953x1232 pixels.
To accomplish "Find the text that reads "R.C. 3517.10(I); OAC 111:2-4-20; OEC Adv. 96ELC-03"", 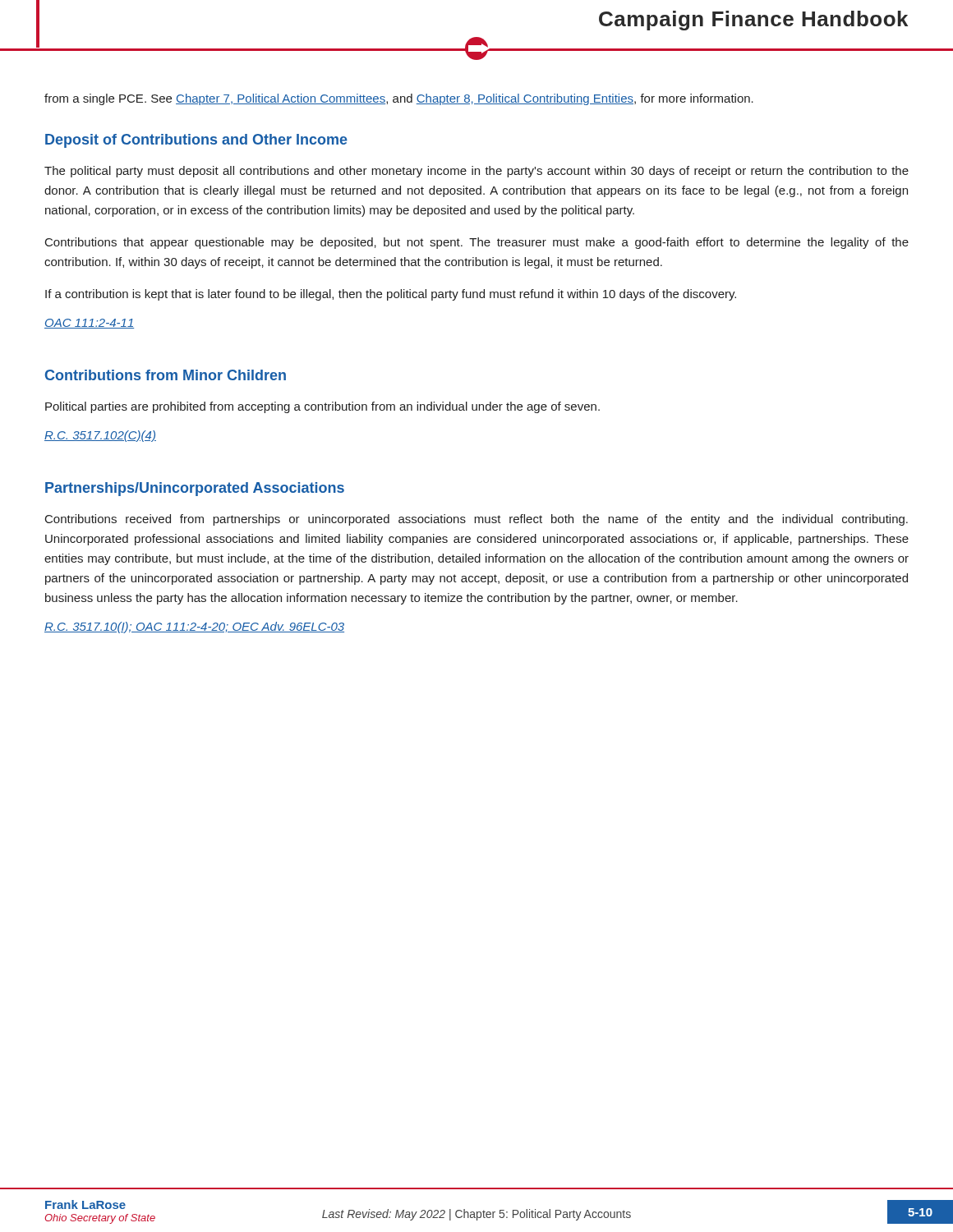I will pos(194,626).
